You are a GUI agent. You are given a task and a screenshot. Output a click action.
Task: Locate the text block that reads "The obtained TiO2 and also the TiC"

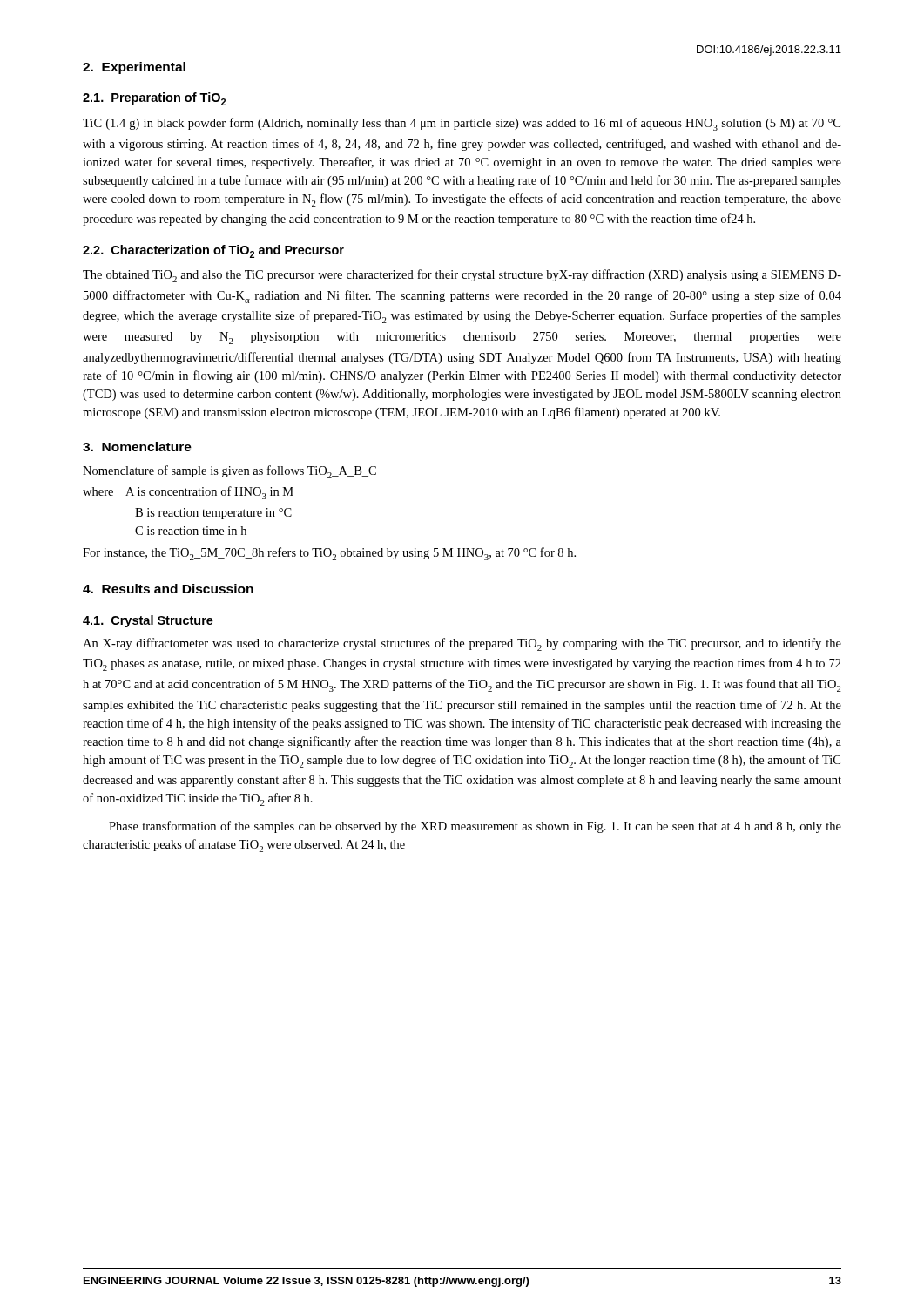462,344
